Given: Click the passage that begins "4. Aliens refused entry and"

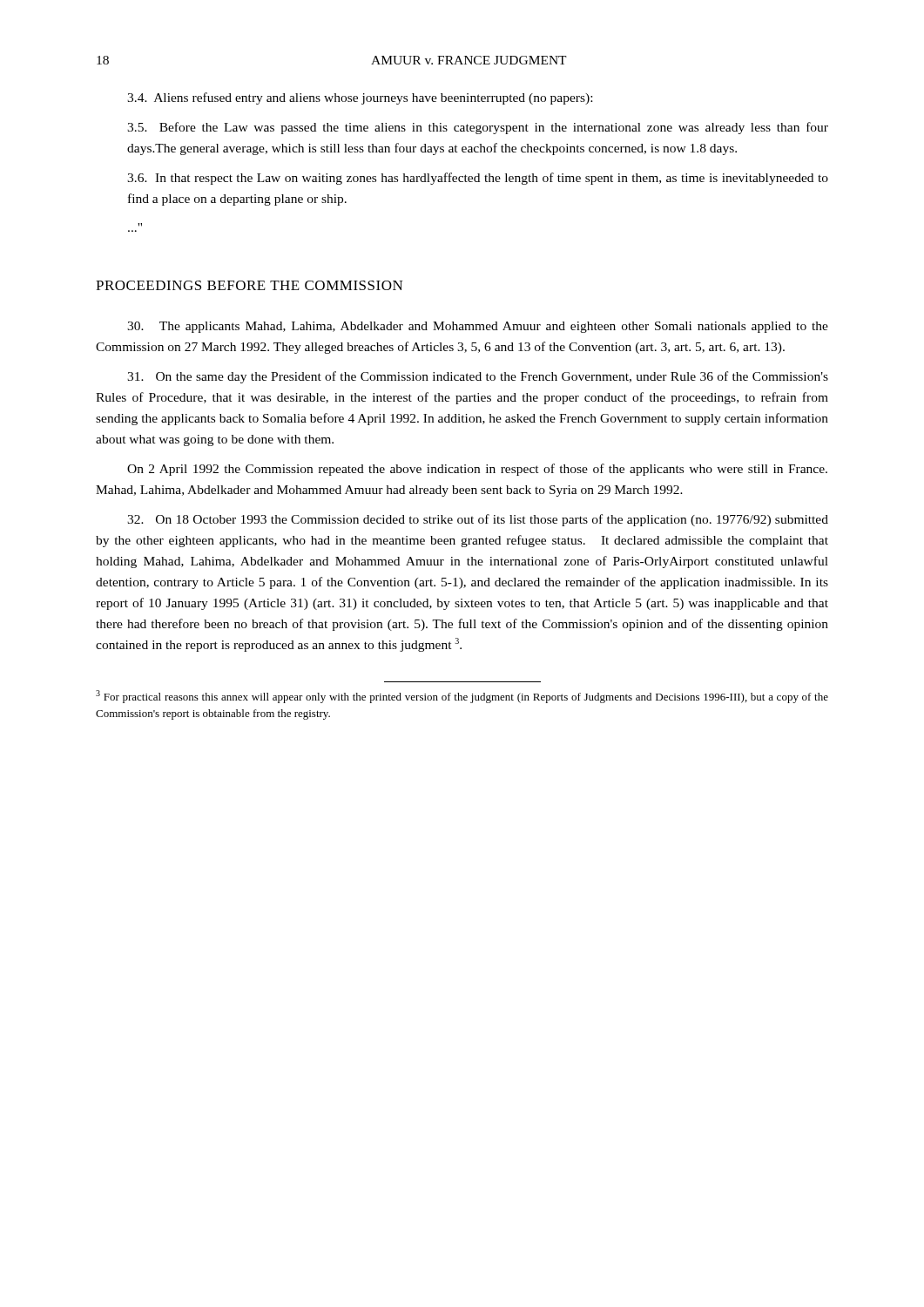Looking at the screenshot, I should pos(360,97).
